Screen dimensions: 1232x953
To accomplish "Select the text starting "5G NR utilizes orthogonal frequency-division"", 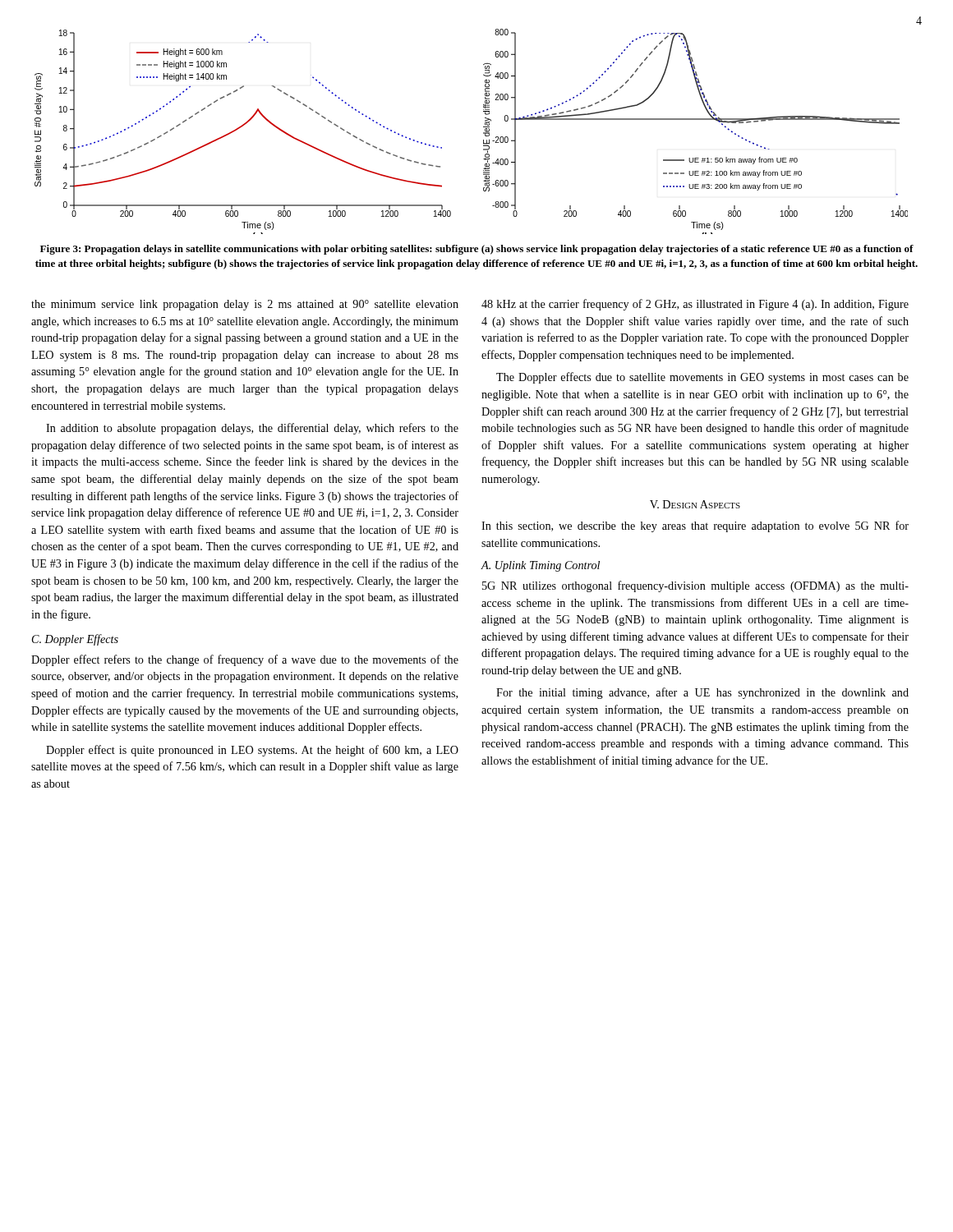I will click(x=695, y=628).
